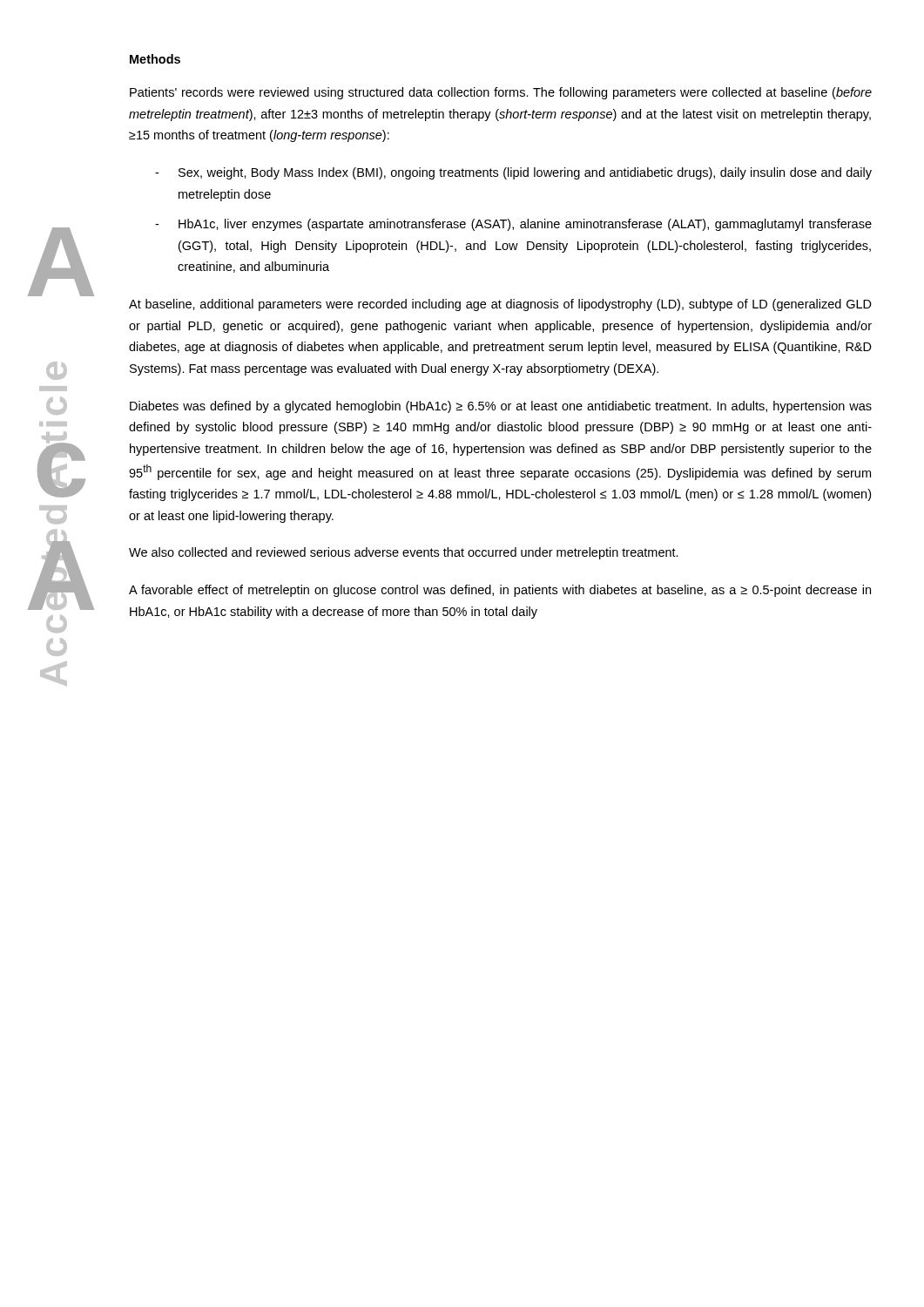
Task: Locate the illustration
Action: (x=61, y=497)
